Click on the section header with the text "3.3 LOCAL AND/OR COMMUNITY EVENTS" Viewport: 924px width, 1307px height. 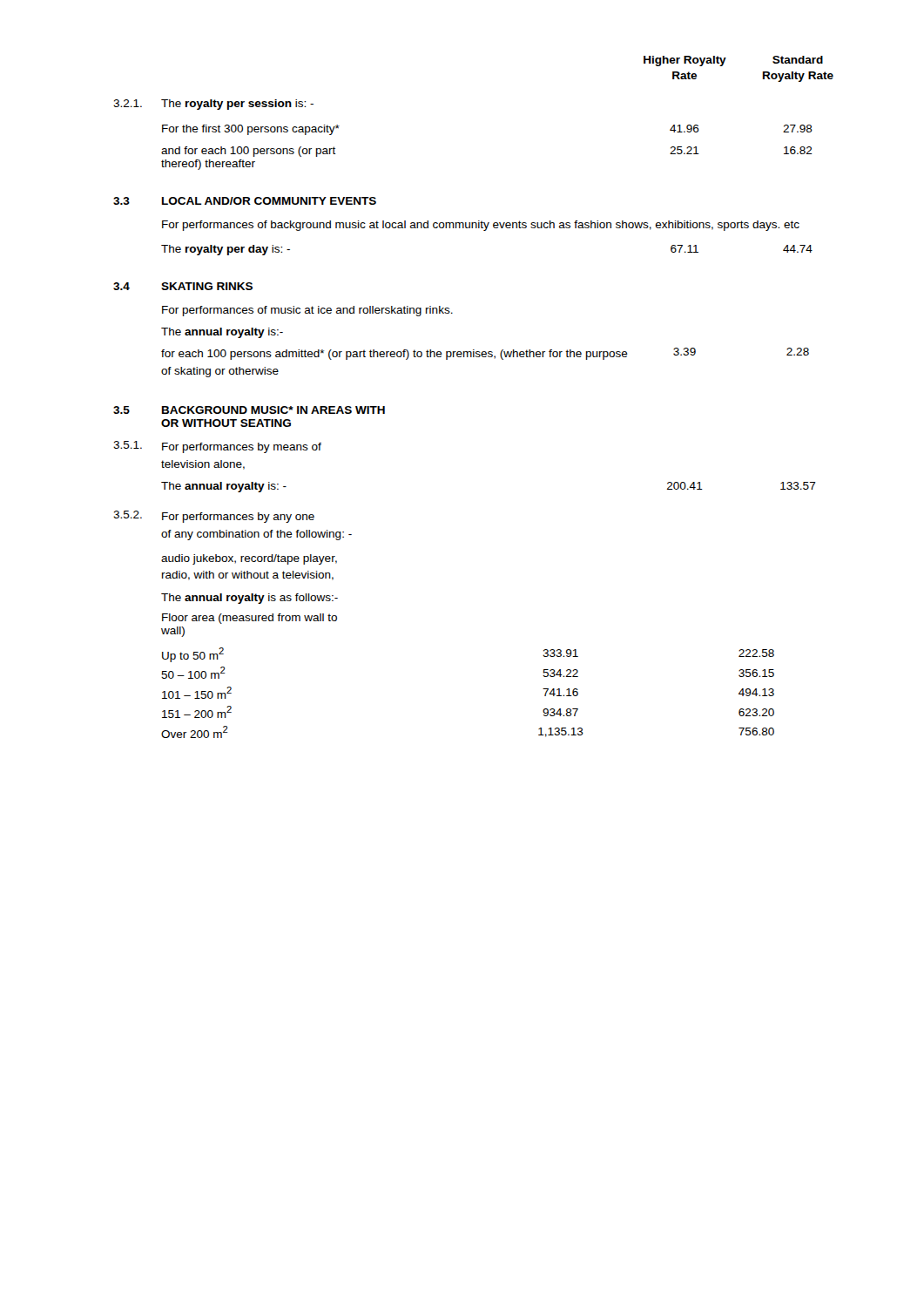coord(245,201)
